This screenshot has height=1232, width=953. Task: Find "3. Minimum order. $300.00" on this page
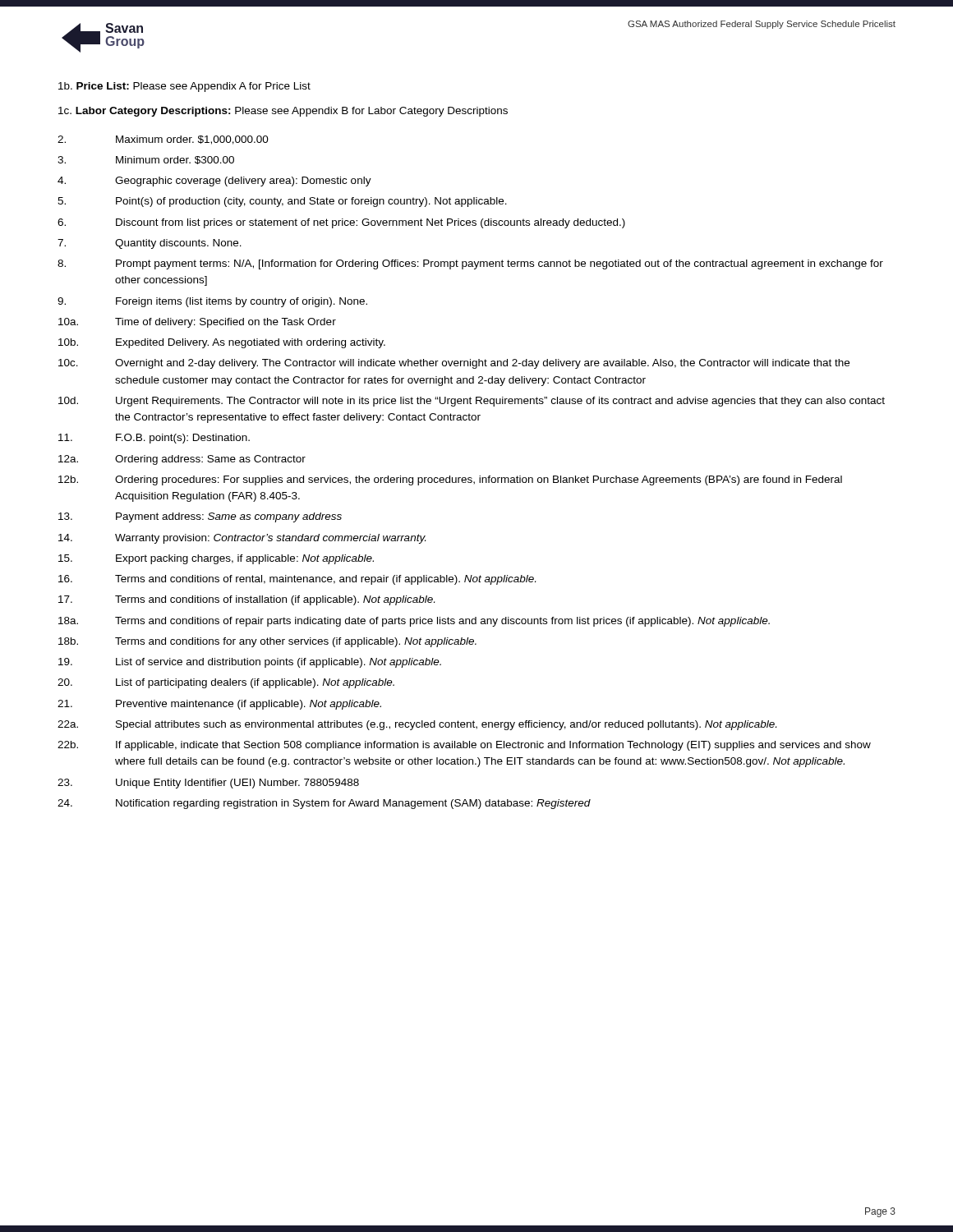tap(146, 160)
